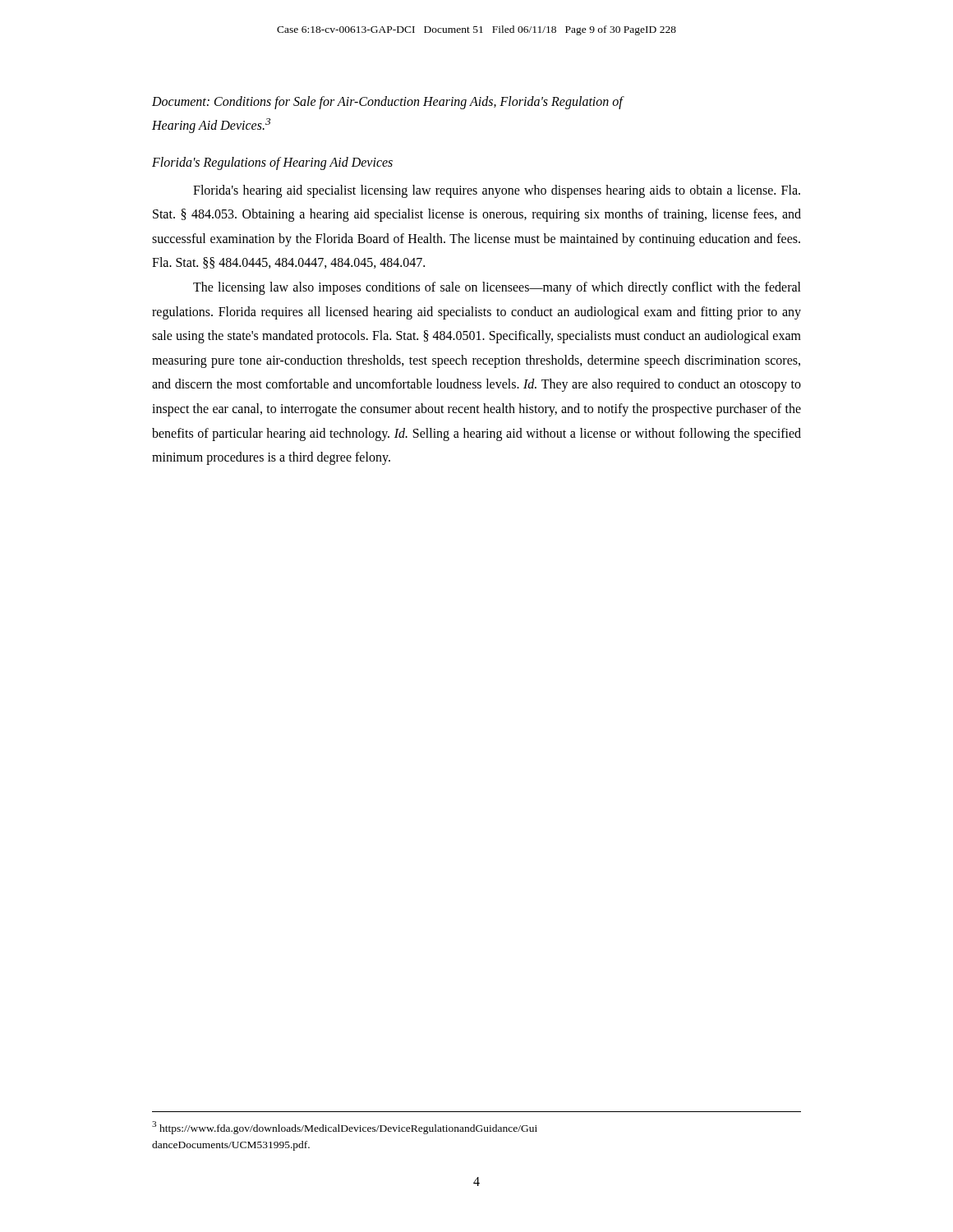Find the region starting "Florida's Regulations of Hearing Aid Devices"
953x1232 pixels.
click(x=272, y=162)
